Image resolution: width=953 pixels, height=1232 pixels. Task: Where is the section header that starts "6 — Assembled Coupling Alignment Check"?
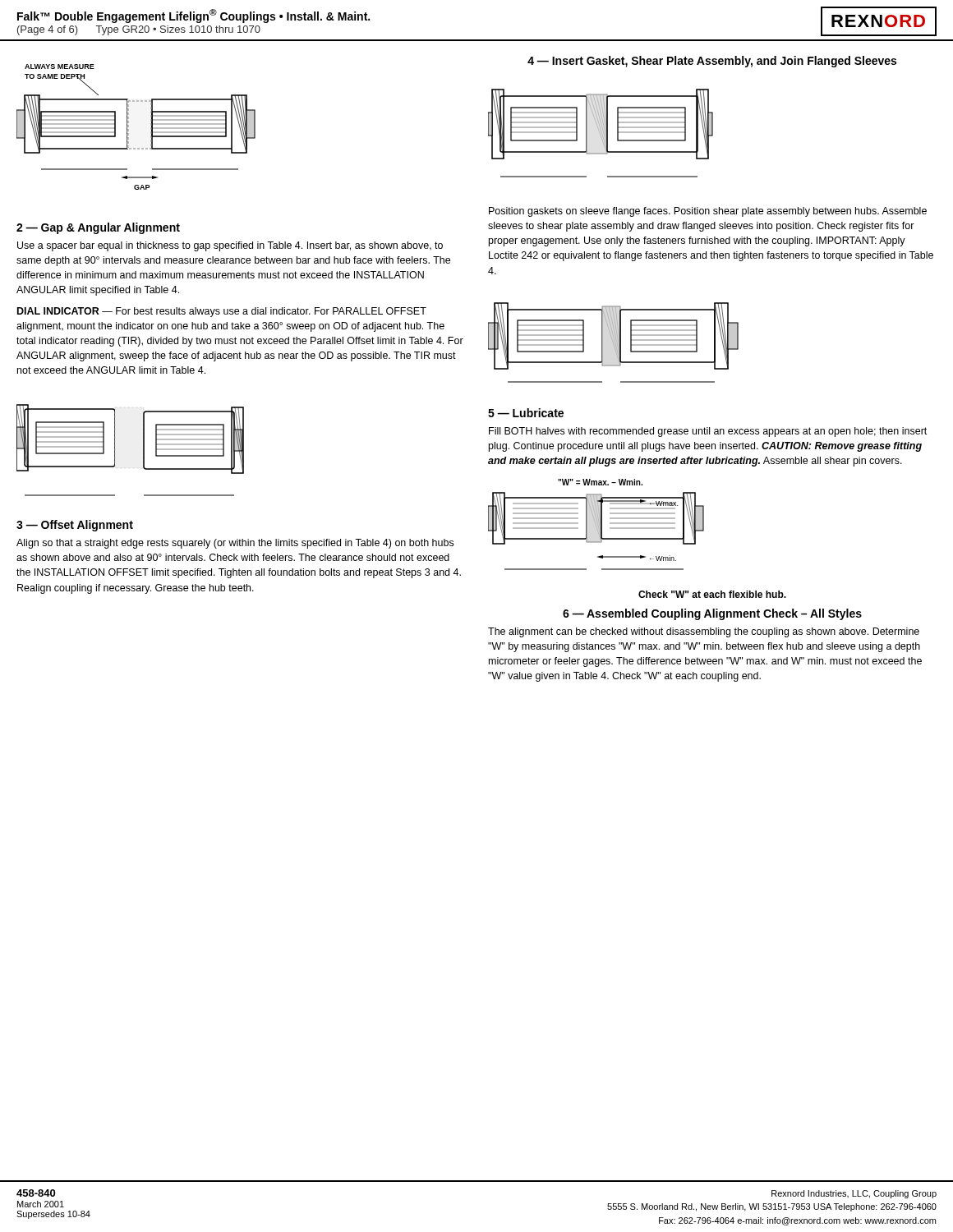tap(712, 614)
